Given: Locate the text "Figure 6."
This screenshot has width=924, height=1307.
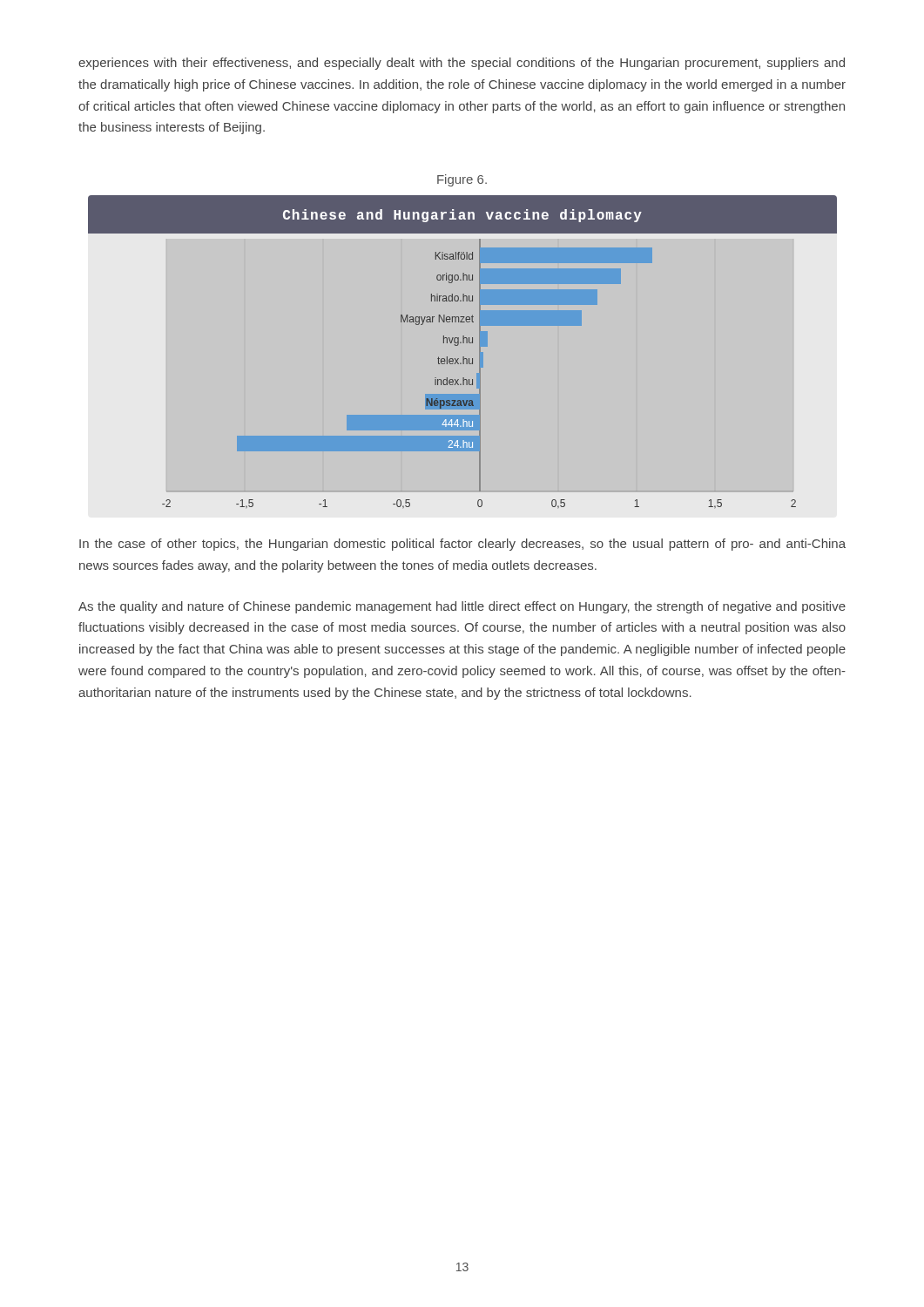Looking at the screenshot, I should [462, 179].
